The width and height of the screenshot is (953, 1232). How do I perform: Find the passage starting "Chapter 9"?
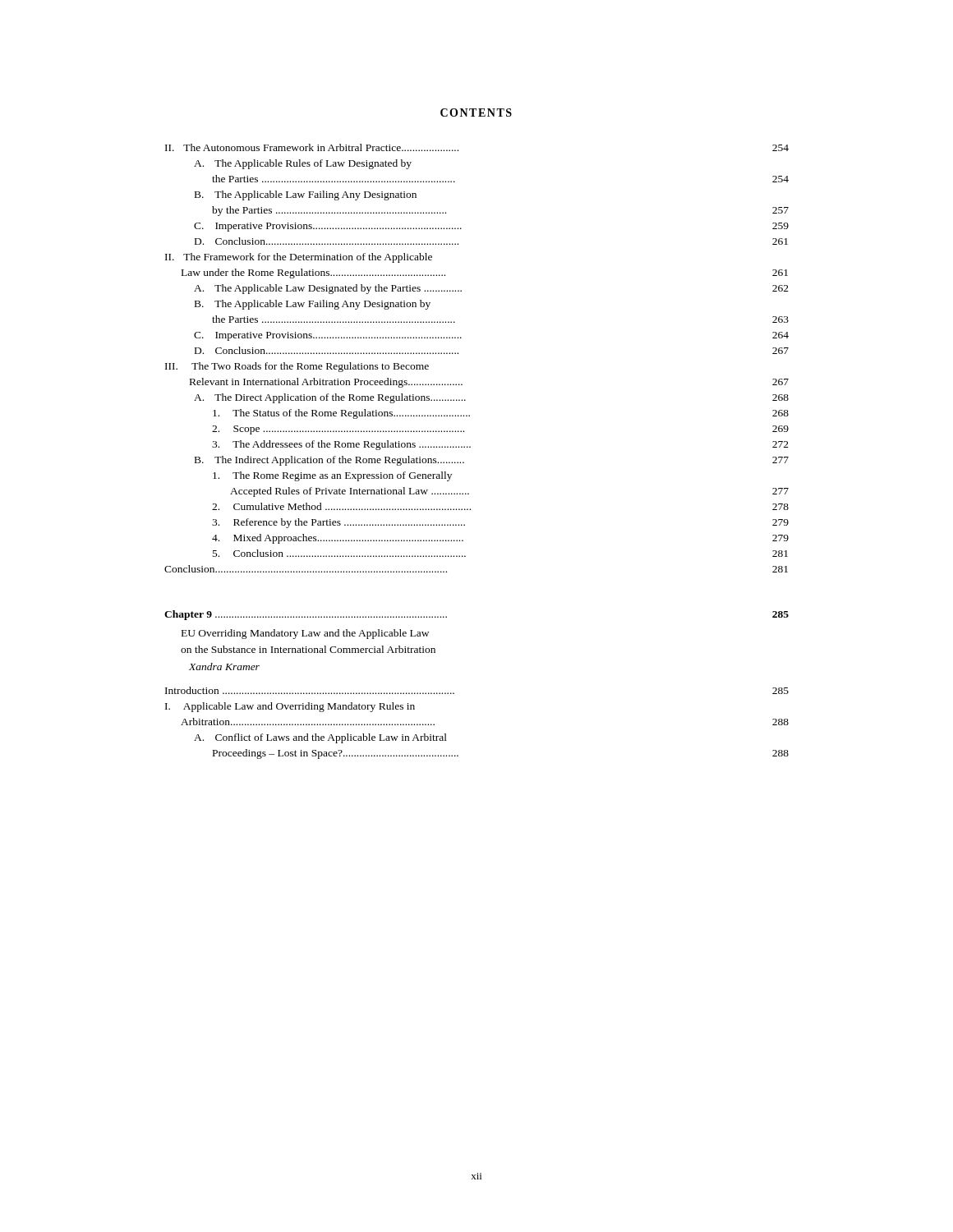pos(209,615)
